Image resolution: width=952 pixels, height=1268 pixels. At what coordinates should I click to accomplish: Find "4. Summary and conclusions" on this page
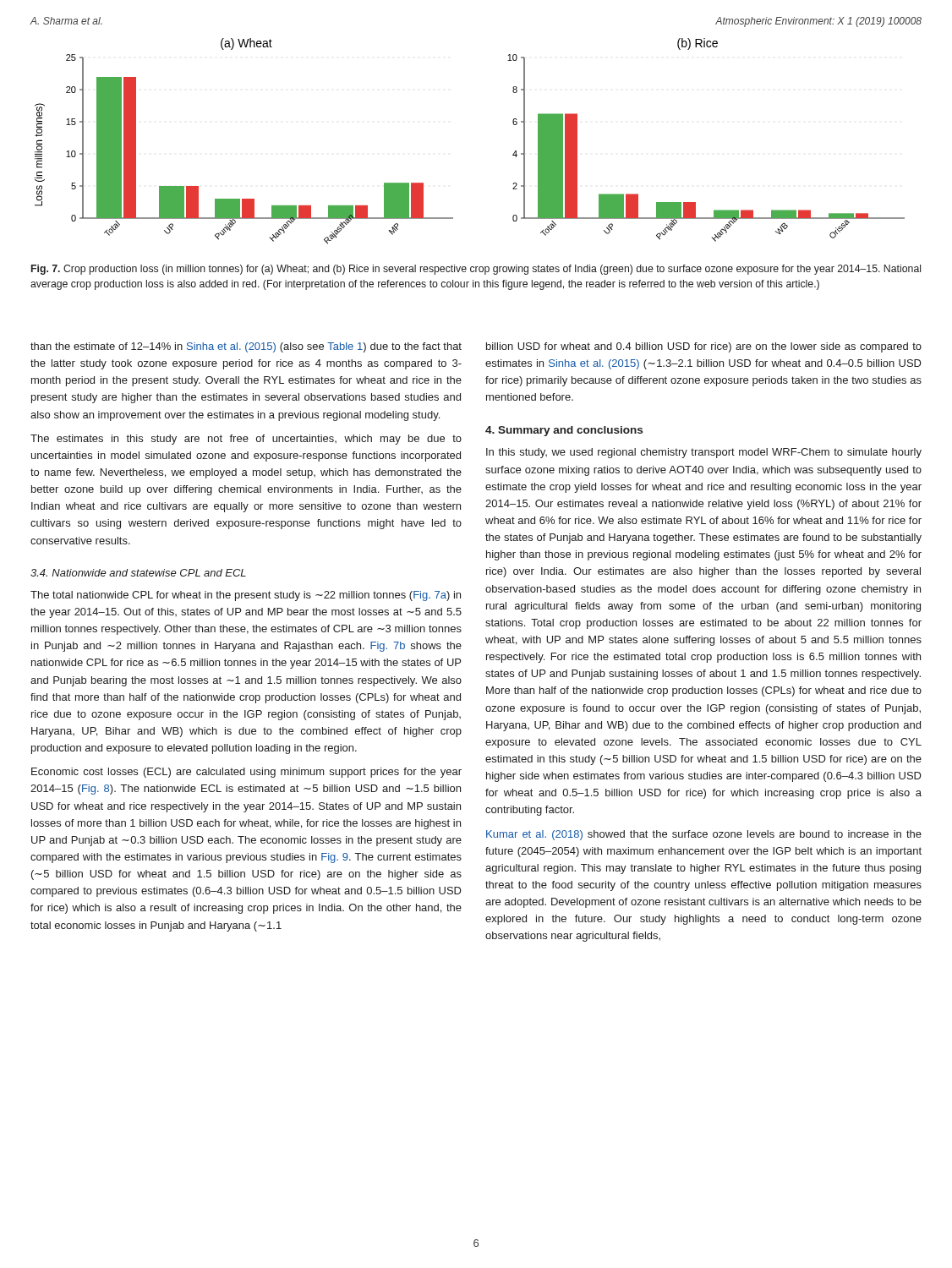pos(564,429)
